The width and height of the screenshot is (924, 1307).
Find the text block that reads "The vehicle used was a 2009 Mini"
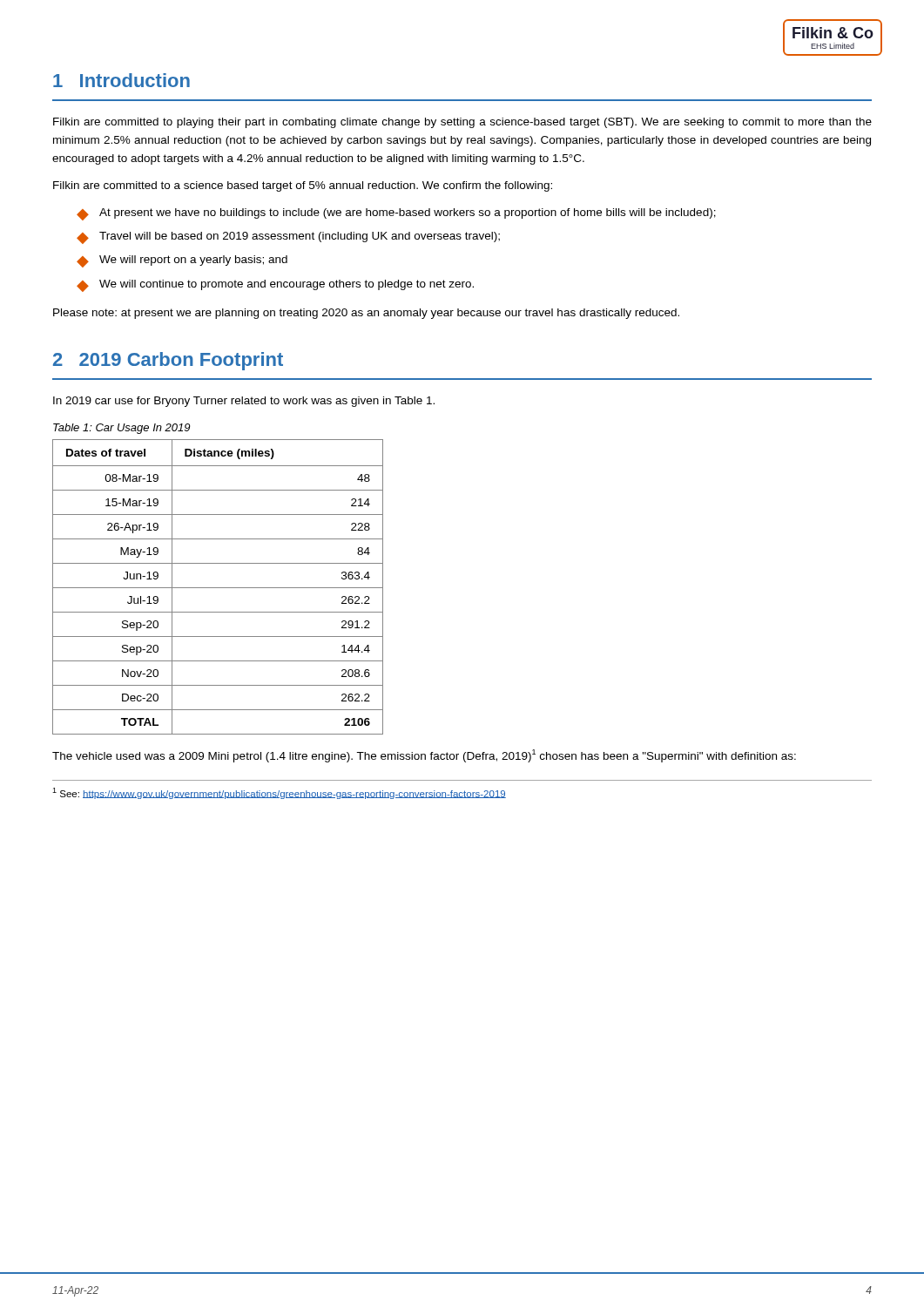[x=424, y=755]
